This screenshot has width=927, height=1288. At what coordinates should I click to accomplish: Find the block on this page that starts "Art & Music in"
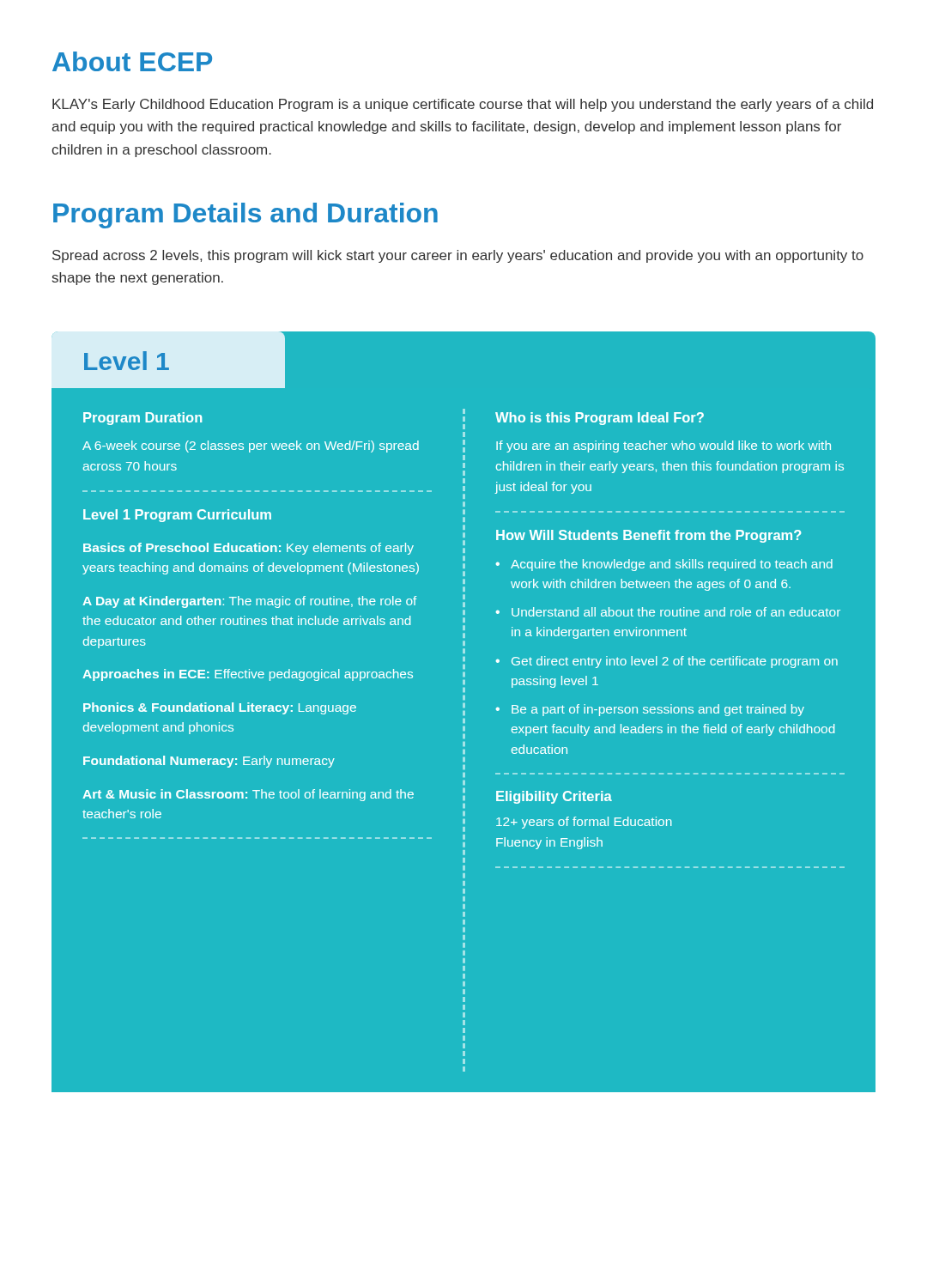click(257, 804)
